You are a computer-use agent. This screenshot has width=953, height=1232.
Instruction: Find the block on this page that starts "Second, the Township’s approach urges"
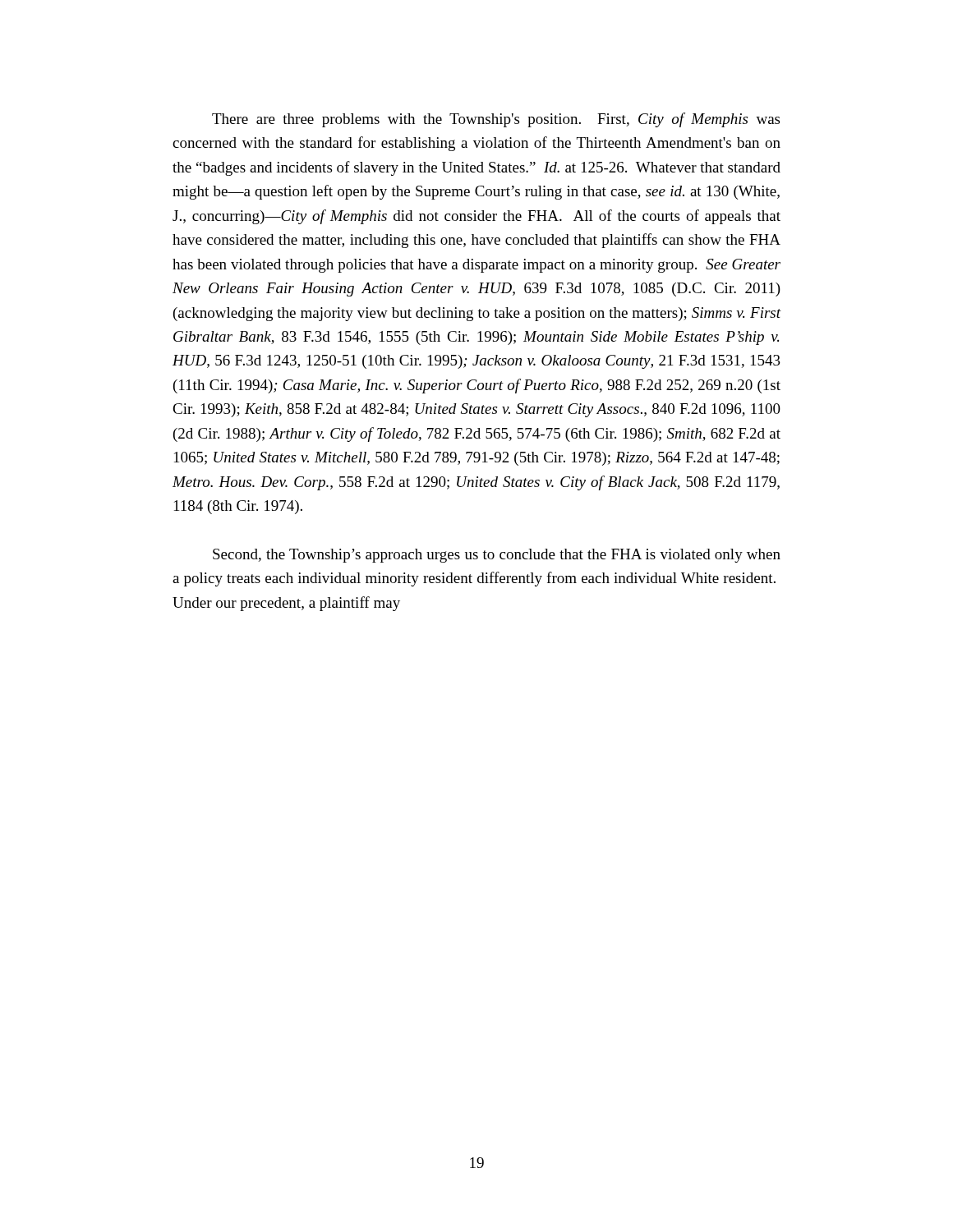point(476,578)
